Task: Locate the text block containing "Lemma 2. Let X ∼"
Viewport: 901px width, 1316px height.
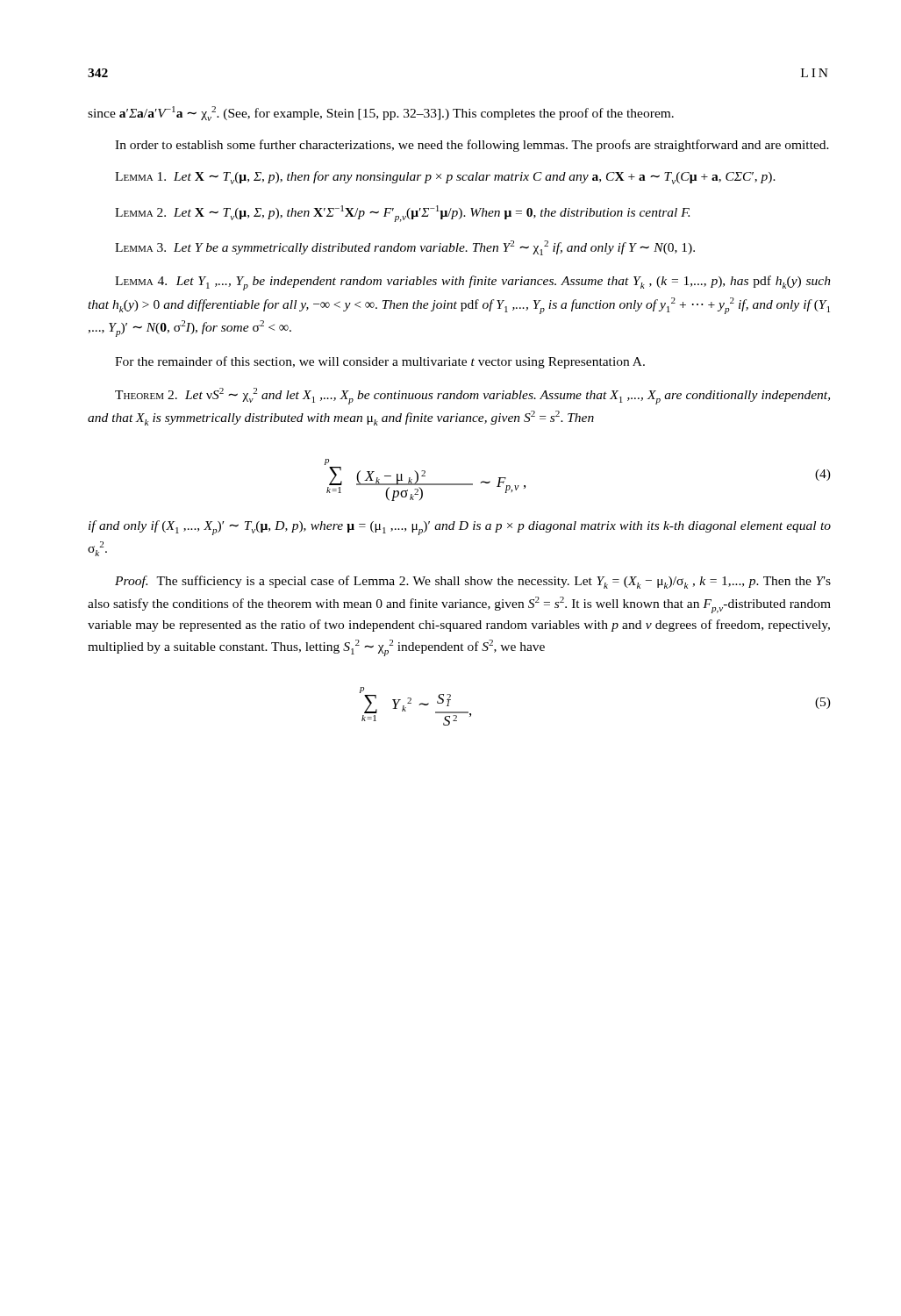Action: click(x=459, y=212)
